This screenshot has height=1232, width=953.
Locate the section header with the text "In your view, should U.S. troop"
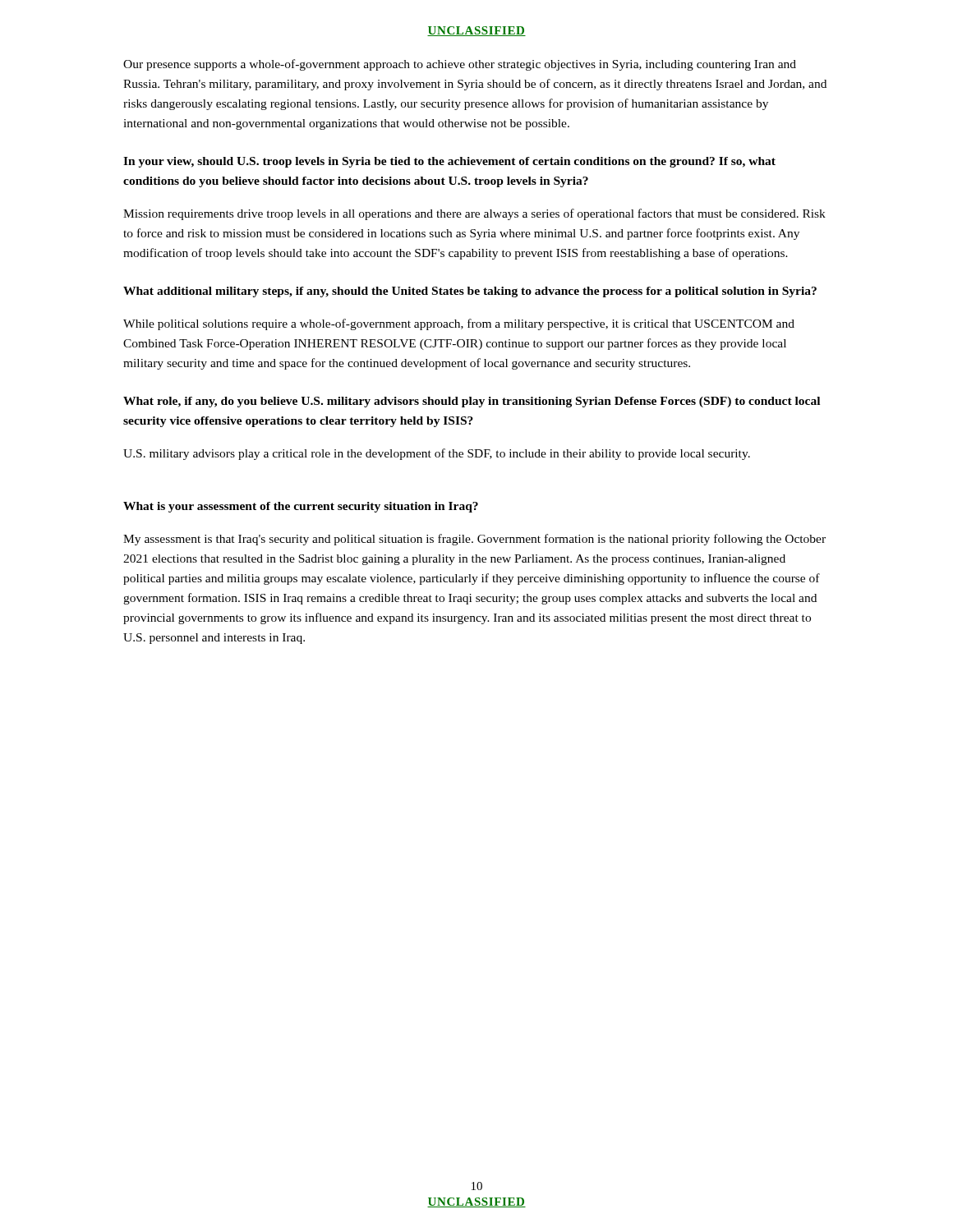pyautogui.click(x=449, y=171)
